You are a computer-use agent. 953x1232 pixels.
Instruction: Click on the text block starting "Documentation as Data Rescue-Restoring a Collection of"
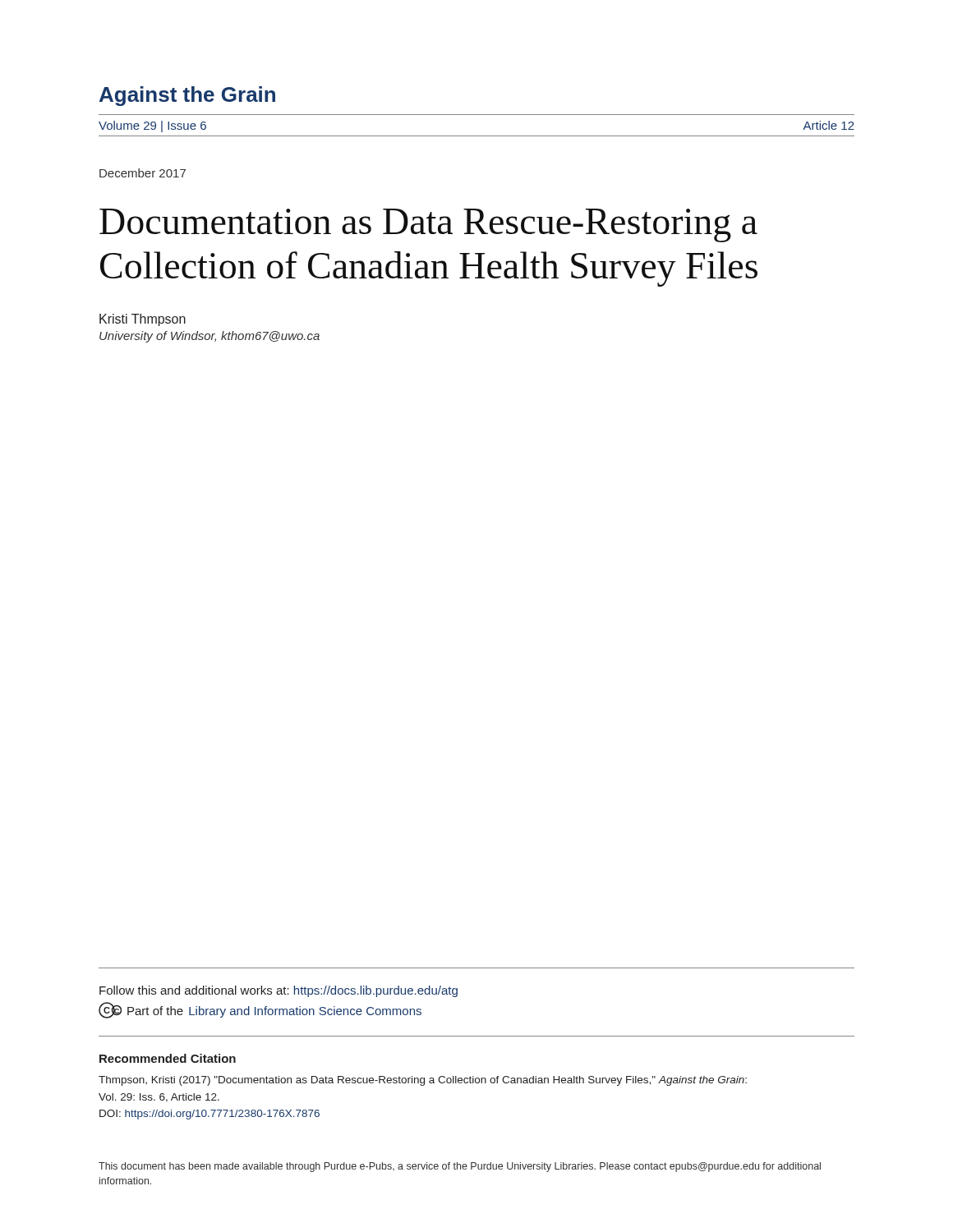point(476,244)
